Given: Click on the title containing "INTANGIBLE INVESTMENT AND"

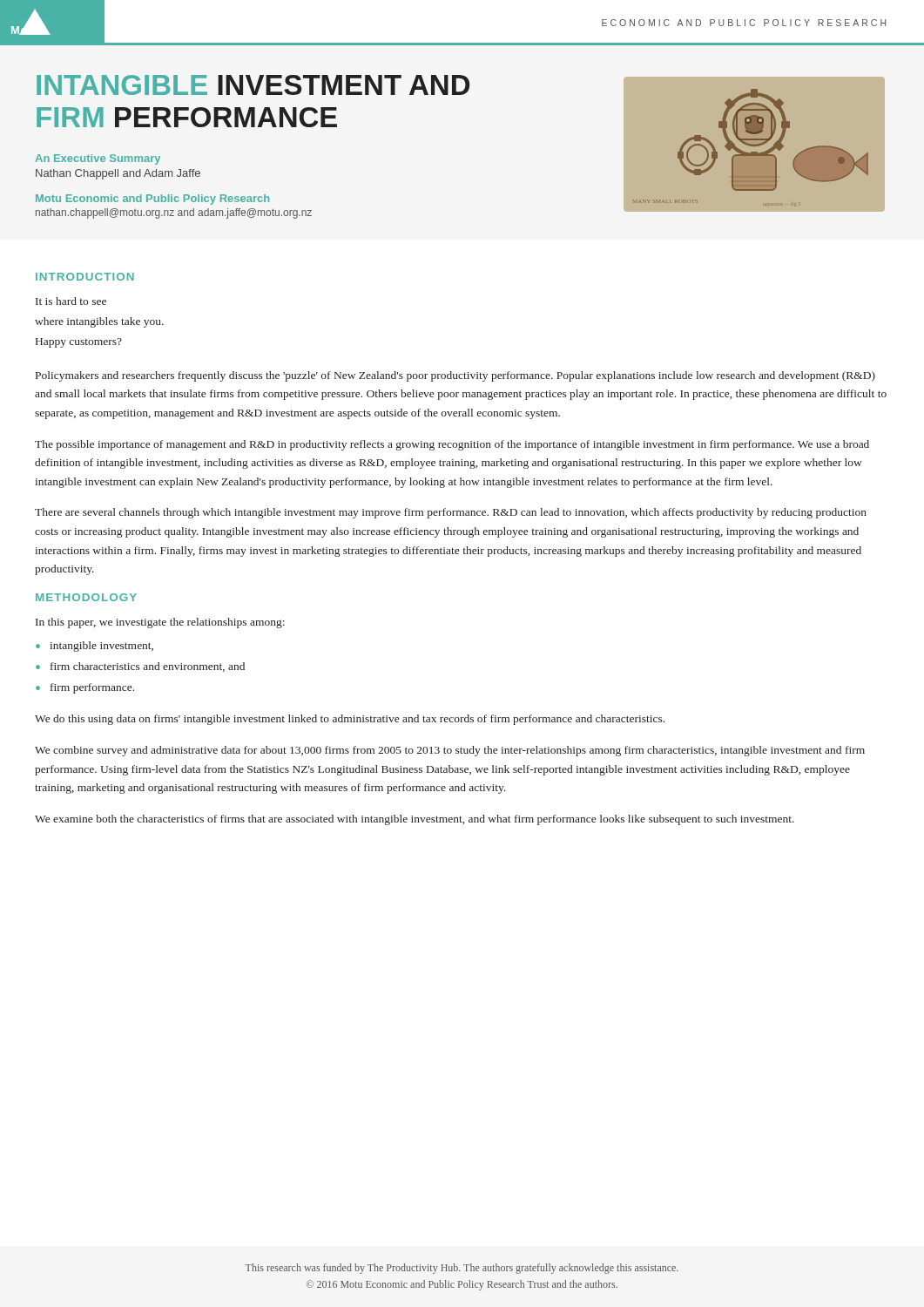Looking at the screenshot, I should pos(253,101).
